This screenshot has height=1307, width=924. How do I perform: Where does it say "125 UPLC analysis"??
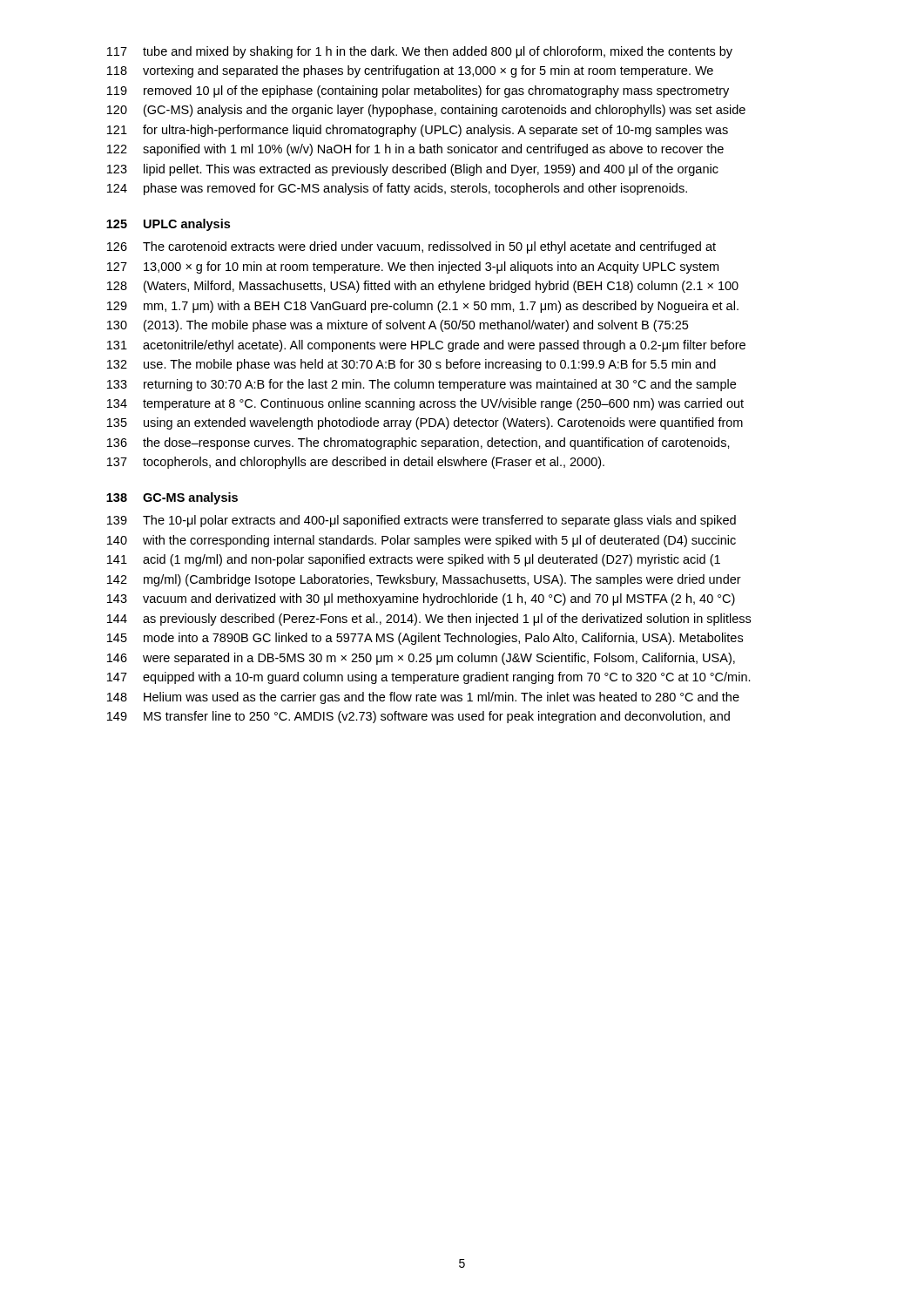[x=168, y=225]
